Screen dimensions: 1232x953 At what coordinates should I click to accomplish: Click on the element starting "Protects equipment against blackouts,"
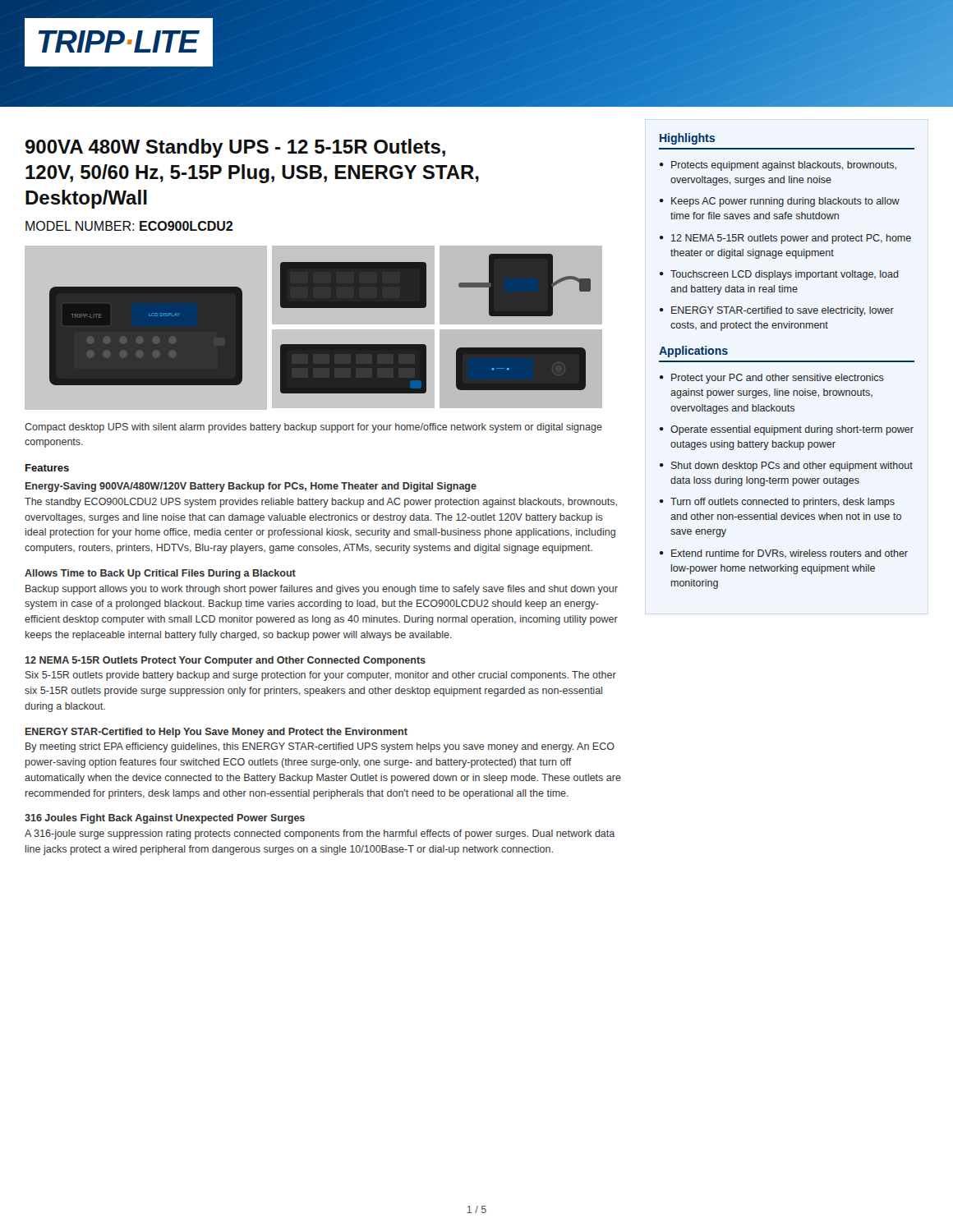(784, 173)
